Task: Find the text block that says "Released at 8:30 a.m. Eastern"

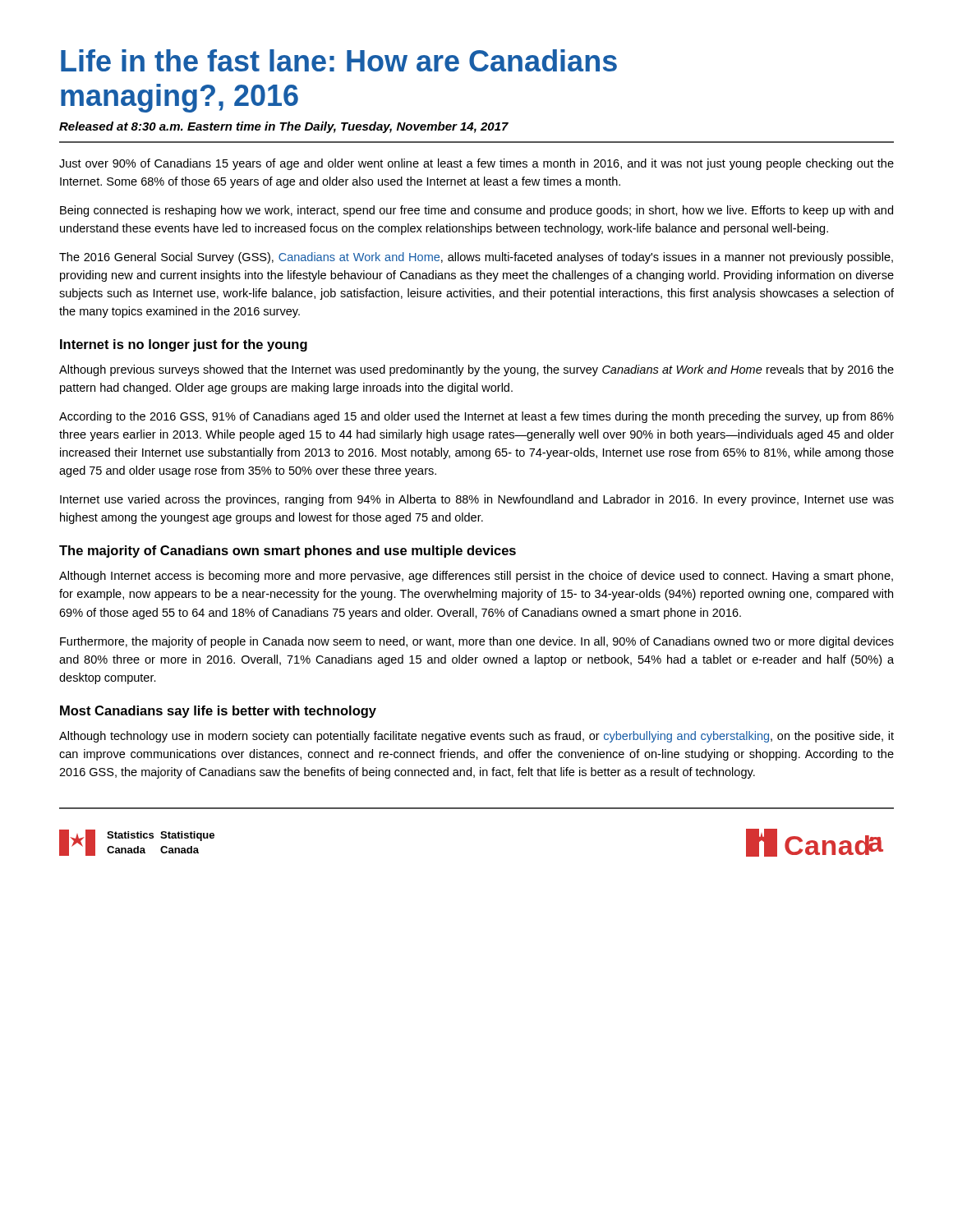Action: tap(284, 126)
